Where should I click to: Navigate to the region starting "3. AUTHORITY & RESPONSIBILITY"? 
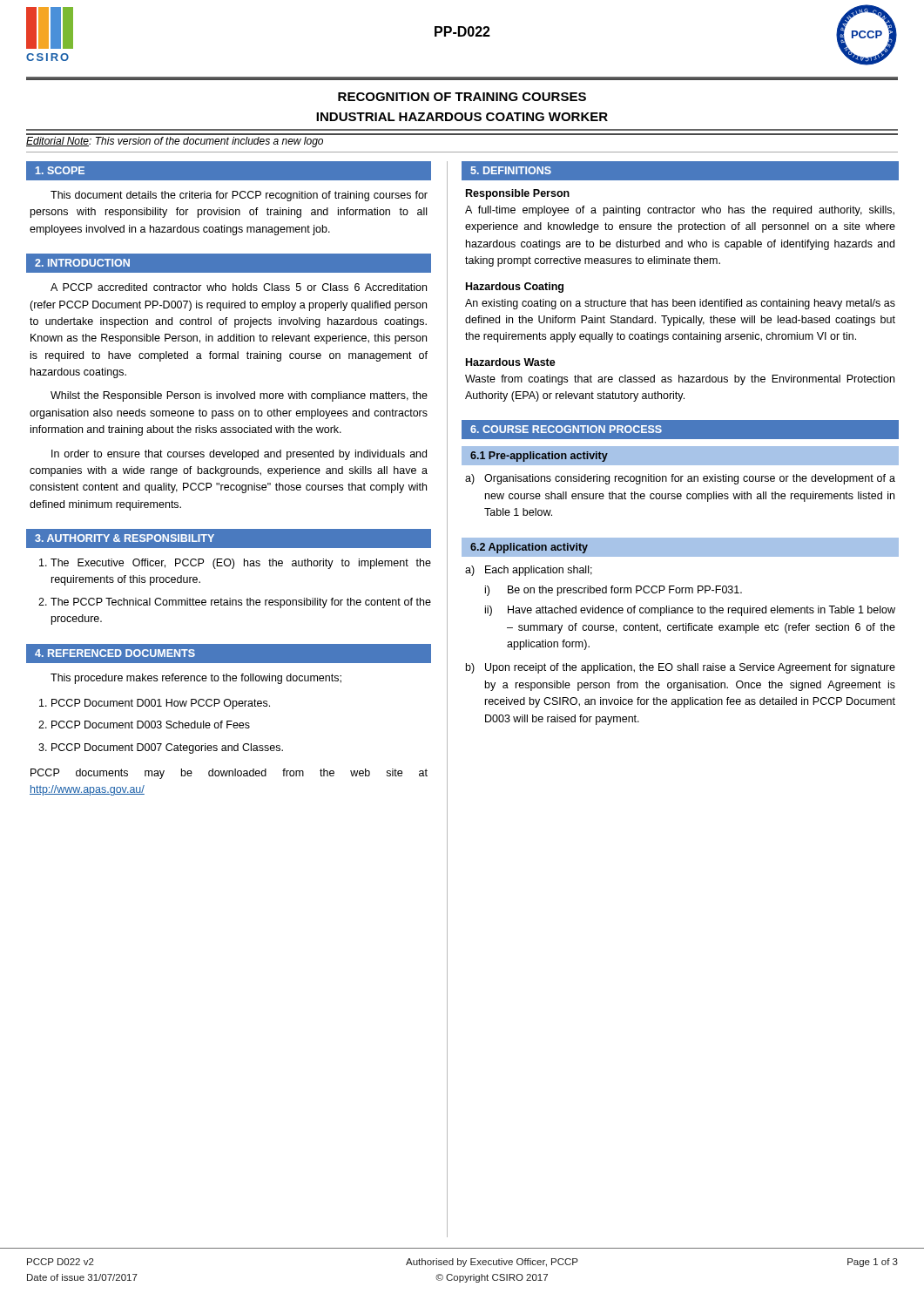point(125,538)
